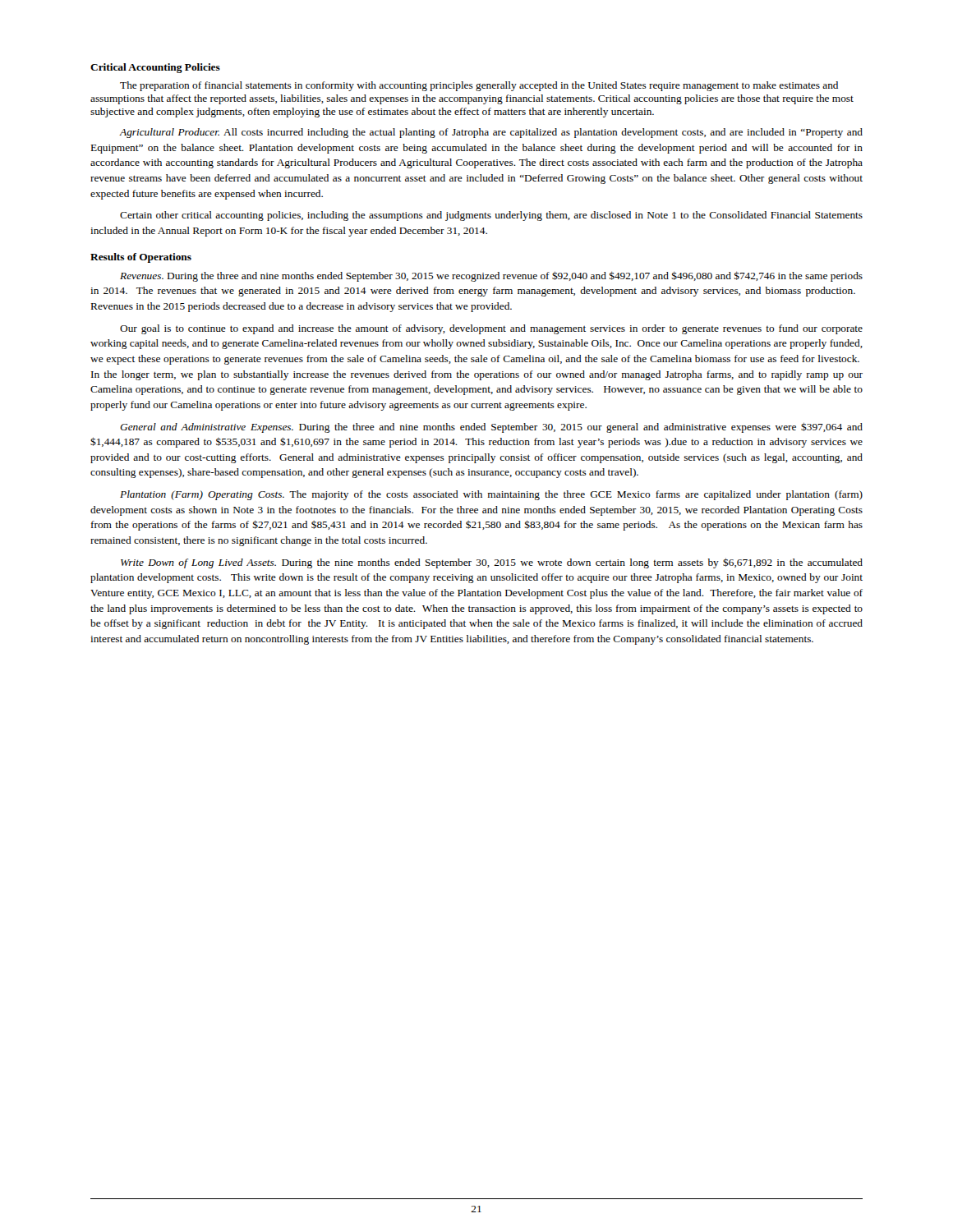This screenshot has height=1232, width=953.
Task: Locate the block of text that opens with "Our goal is to continue"
Action: pos(476,367)
